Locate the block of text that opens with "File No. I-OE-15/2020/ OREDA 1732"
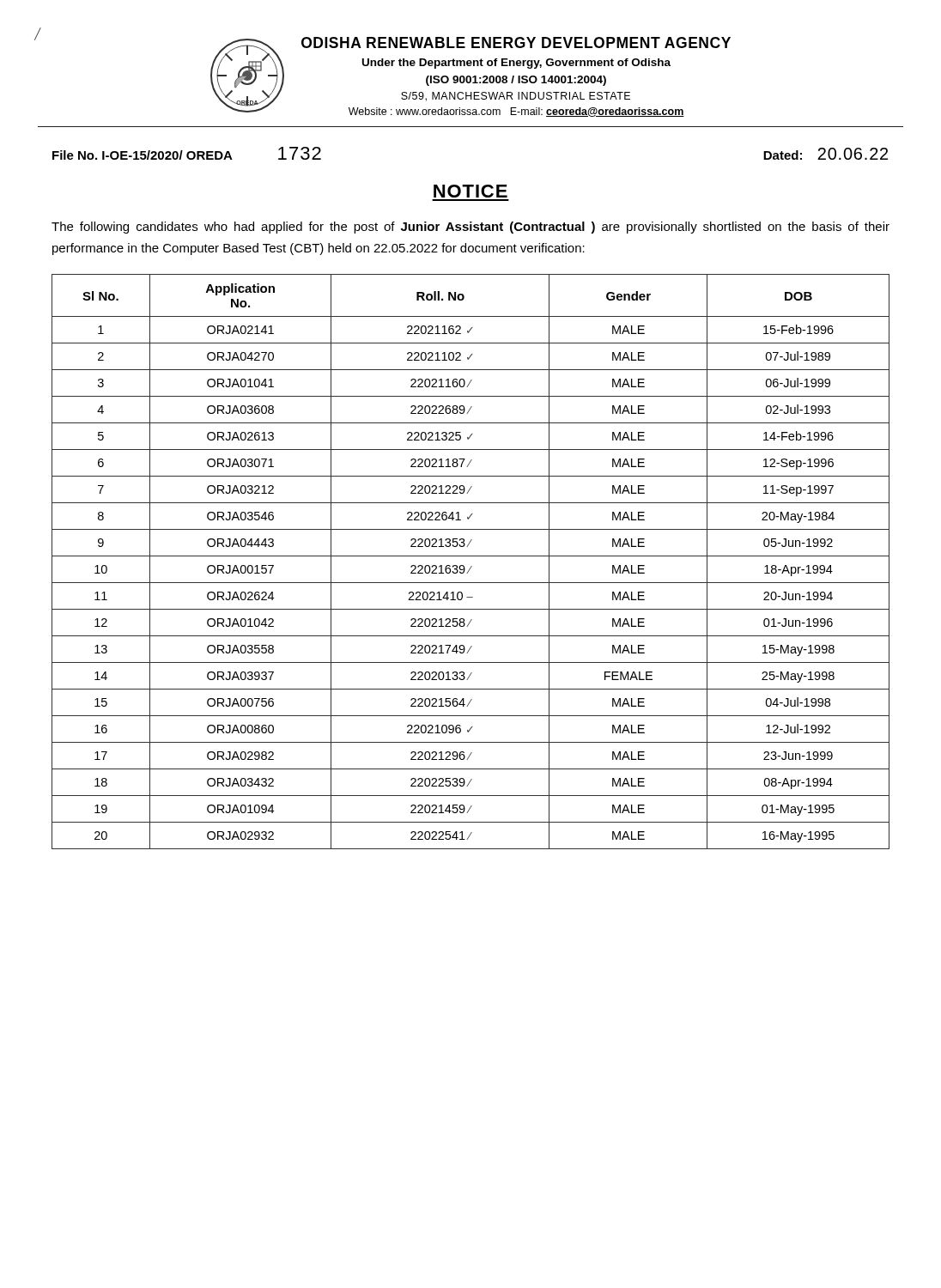Image resolution: width=941 pixels, height=1288 pixels. coord(148,153)
